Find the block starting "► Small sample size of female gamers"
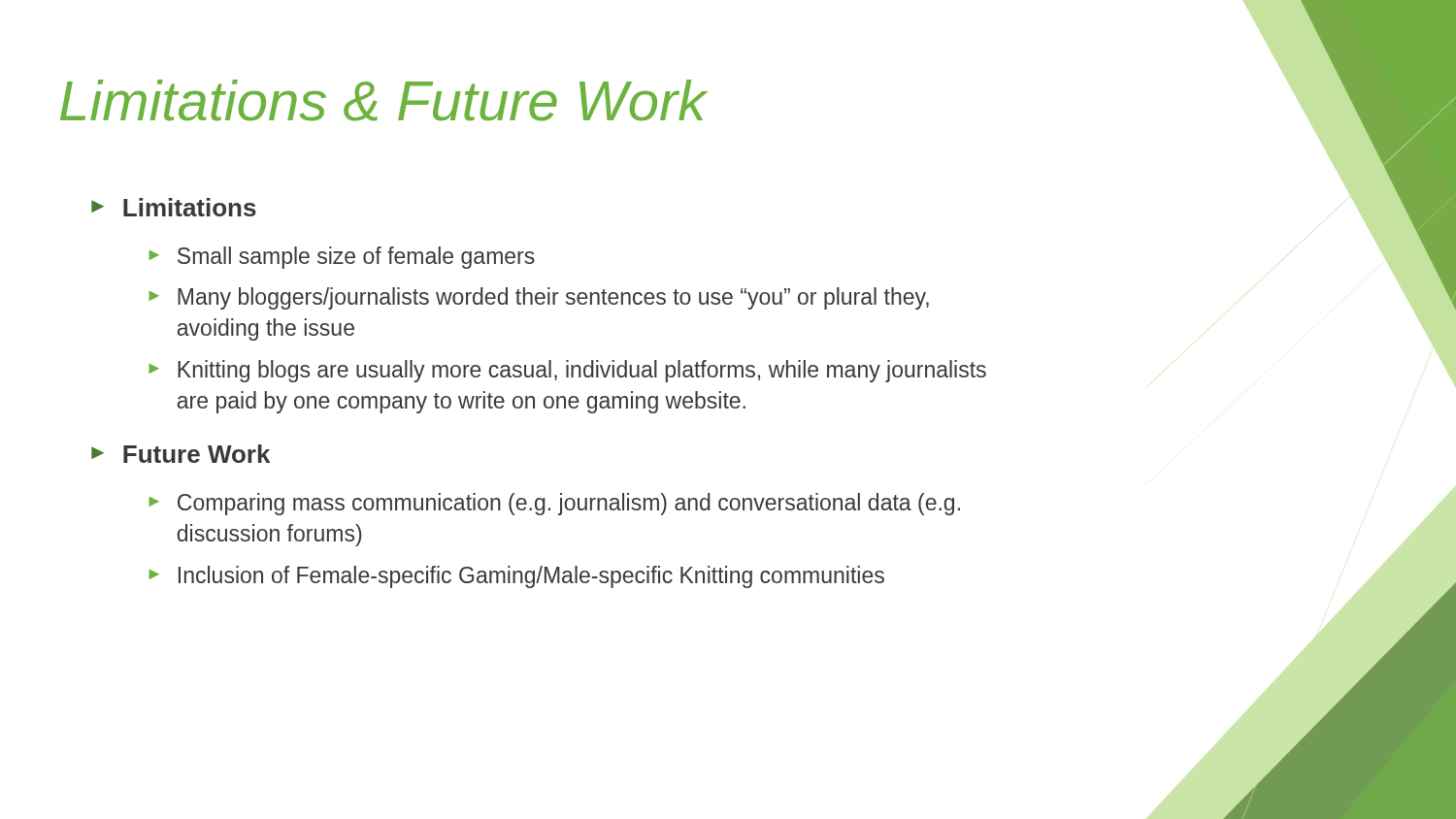The width and height of the screenshot is (1456, 819). pyautogui.click(x=340, y=256)
